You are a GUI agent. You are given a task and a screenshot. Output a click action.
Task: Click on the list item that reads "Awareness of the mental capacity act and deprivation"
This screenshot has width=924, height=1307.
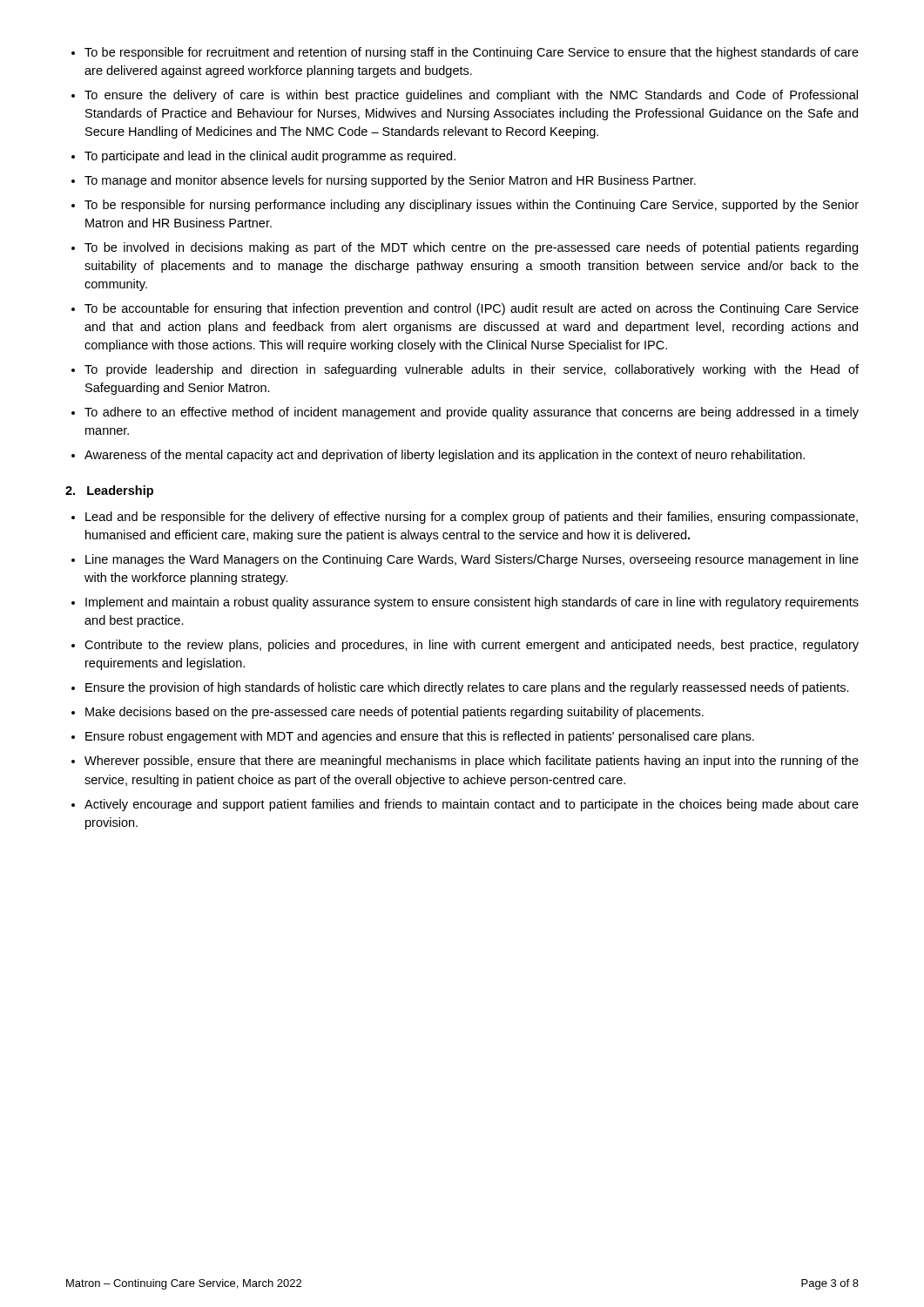tap(445, 455)
